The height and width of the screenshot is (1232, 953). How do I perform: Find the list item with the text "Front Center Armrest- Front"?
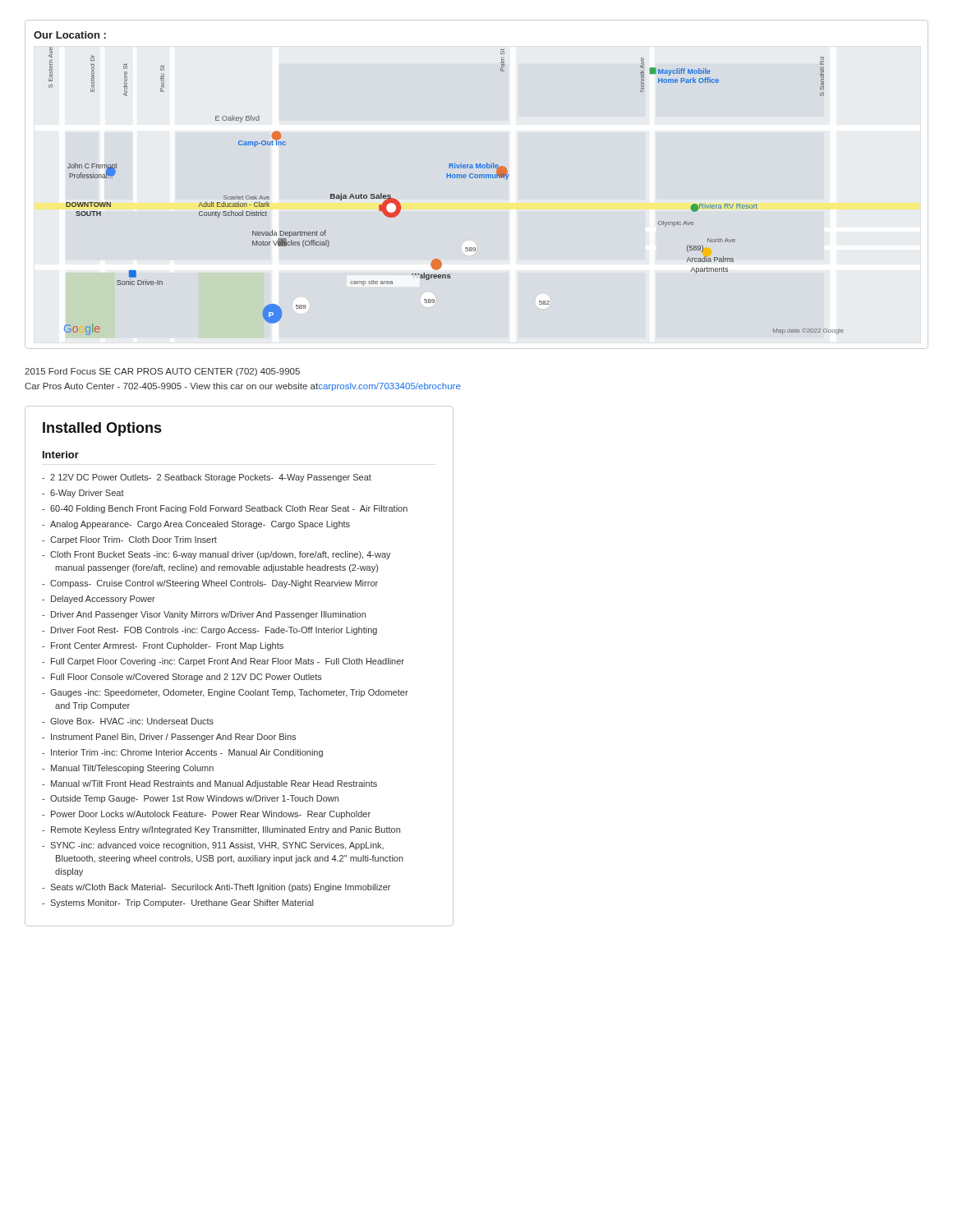[167, 646]
